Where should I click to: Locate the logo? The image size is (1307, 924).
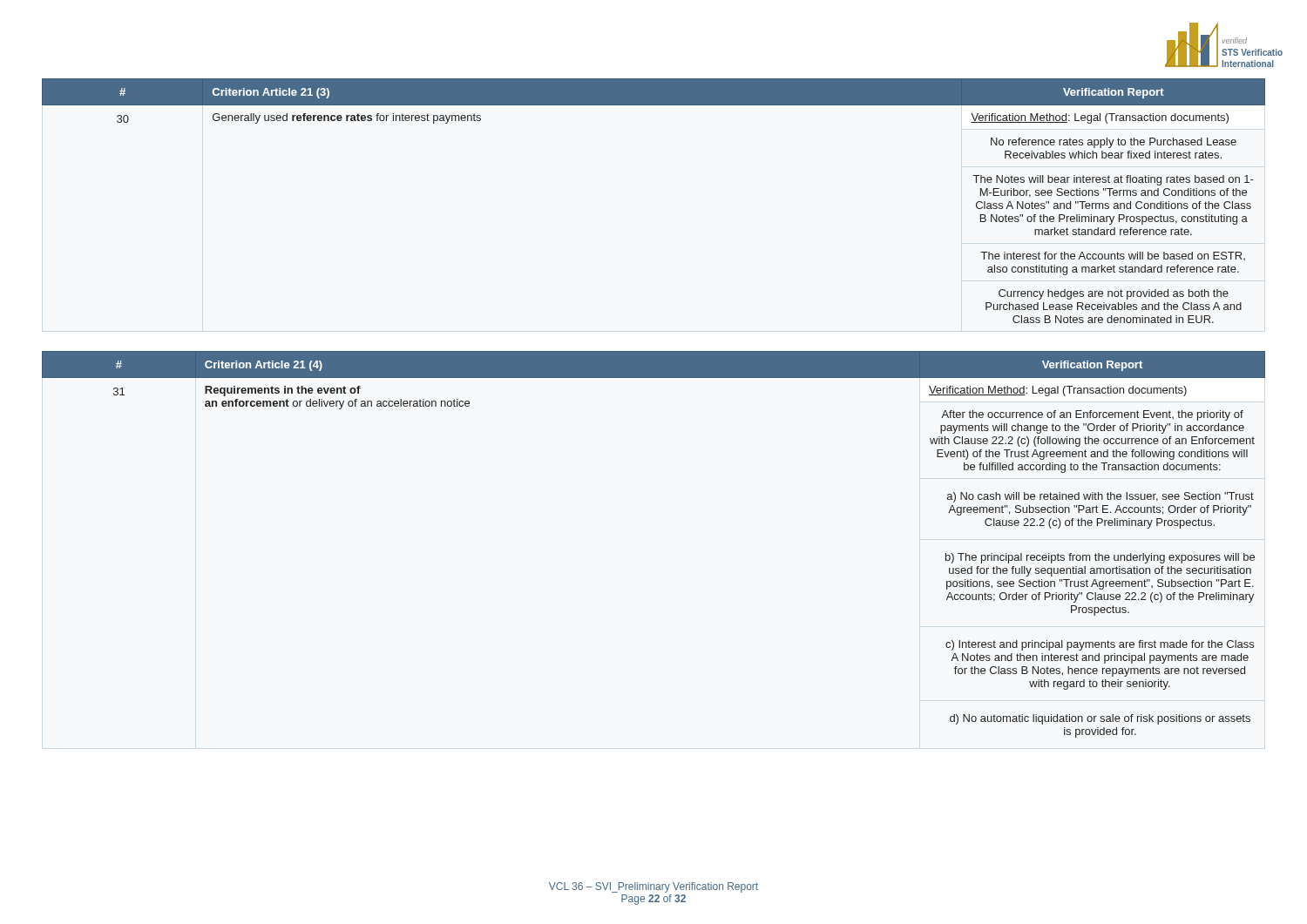(x=1222, y=47)
